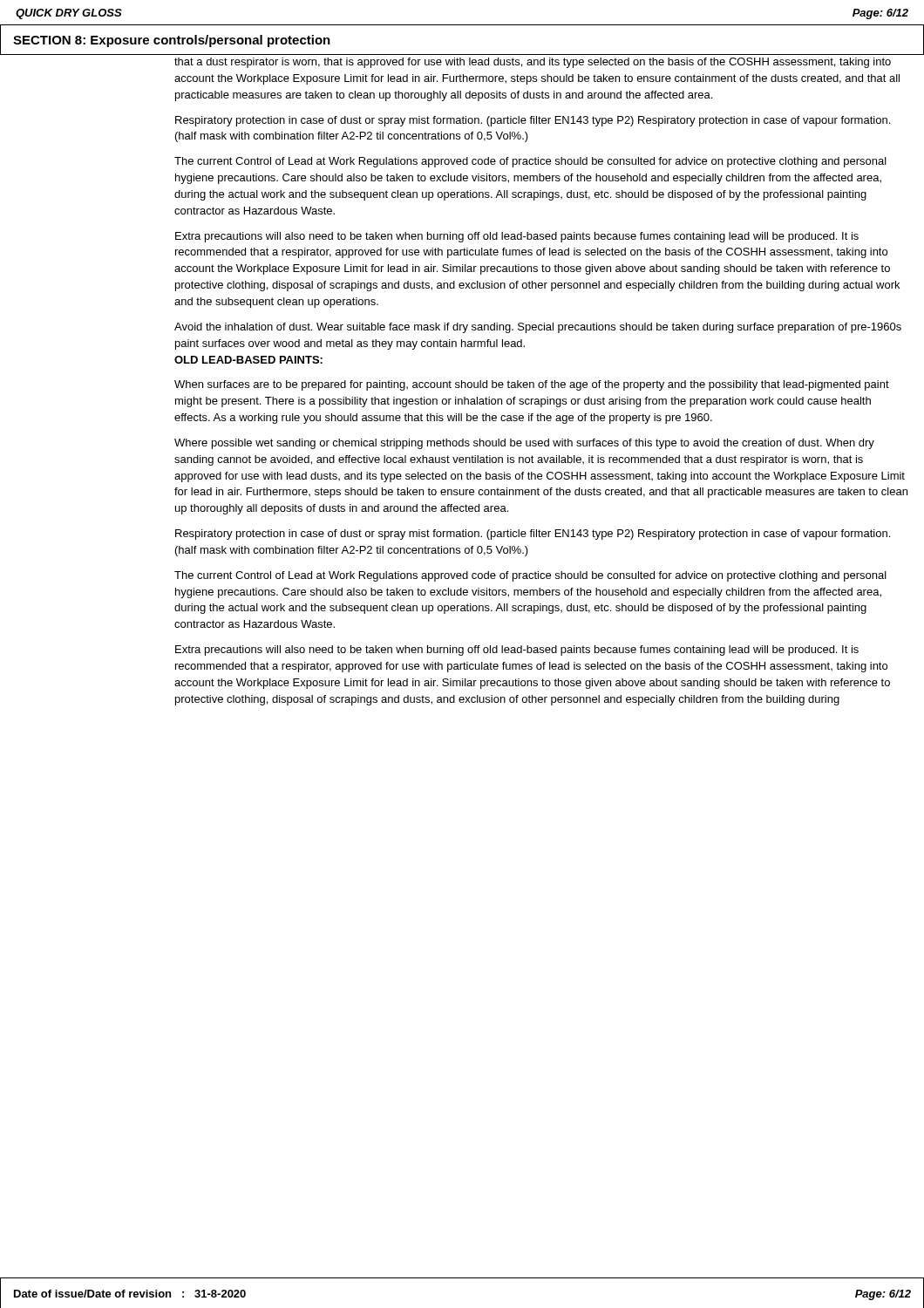The width and height of the screenshot is (924, 1308).
Task: Point to "SECTION 8: Exposure controls/personal protection"
Action: coord(172,39)
